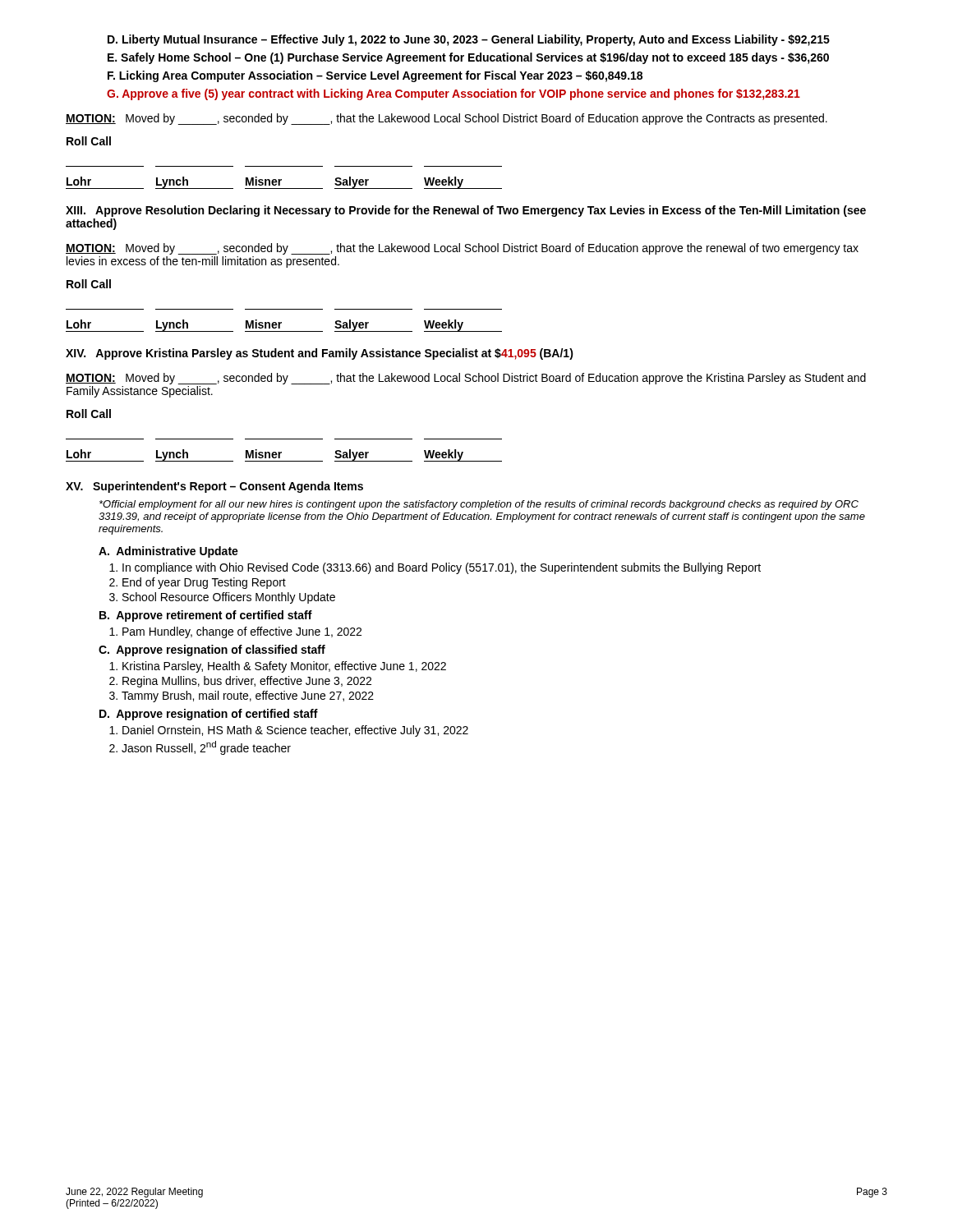Select the block starting "G. Approve a five (5) year contract"
This screenshot has height=1232, width=953.
(453, 94)
